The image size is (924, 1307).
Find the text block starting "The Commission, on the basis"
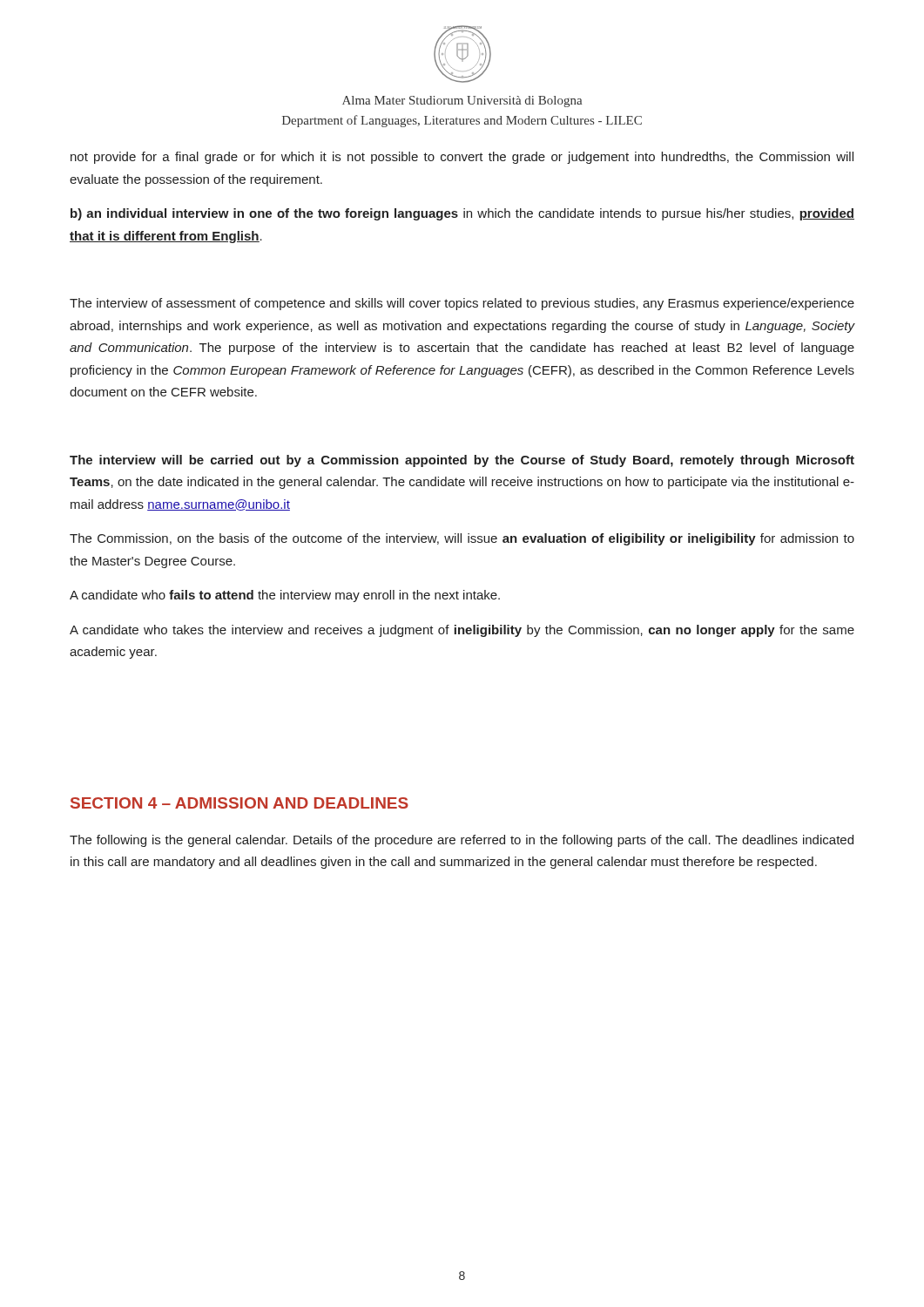tap(462, 549)
